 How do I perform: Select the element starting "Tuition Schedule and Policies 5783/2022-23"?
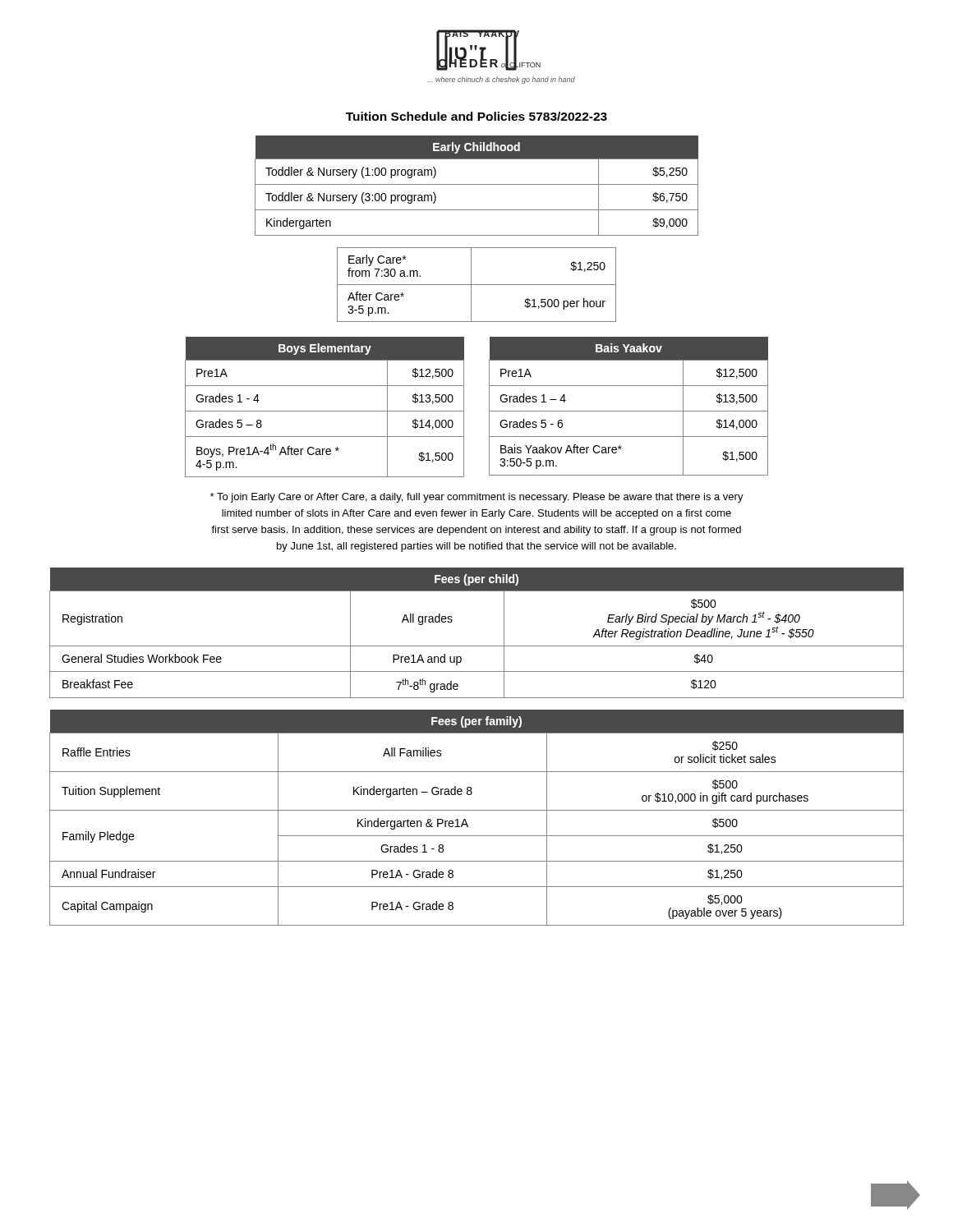pos(476,116)
